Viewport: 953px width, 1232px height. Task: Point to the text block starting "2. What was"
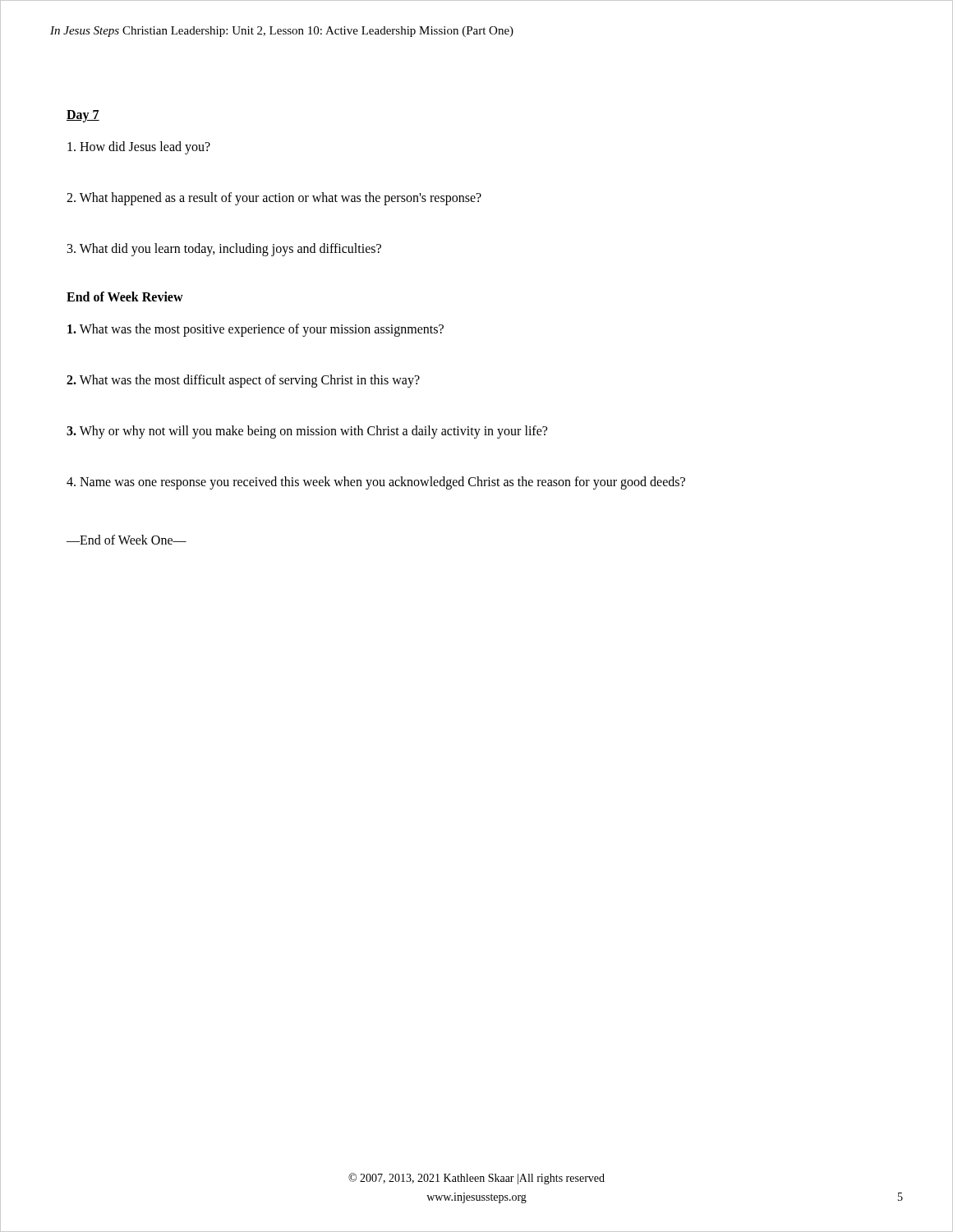(x=243, y=380)
